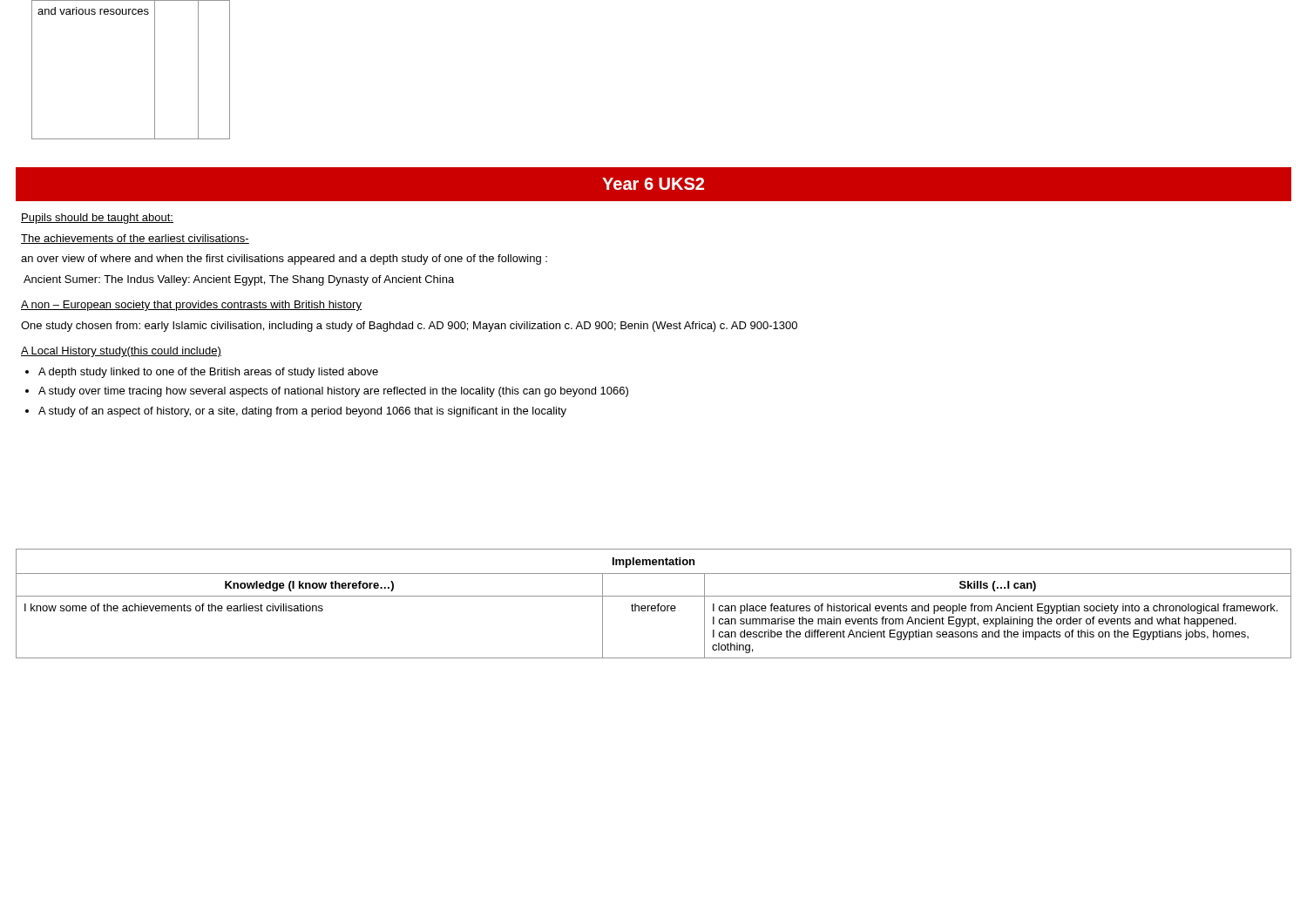Screen dimensions: 924x1307
Task: Click the table
Action: [654, 604]
